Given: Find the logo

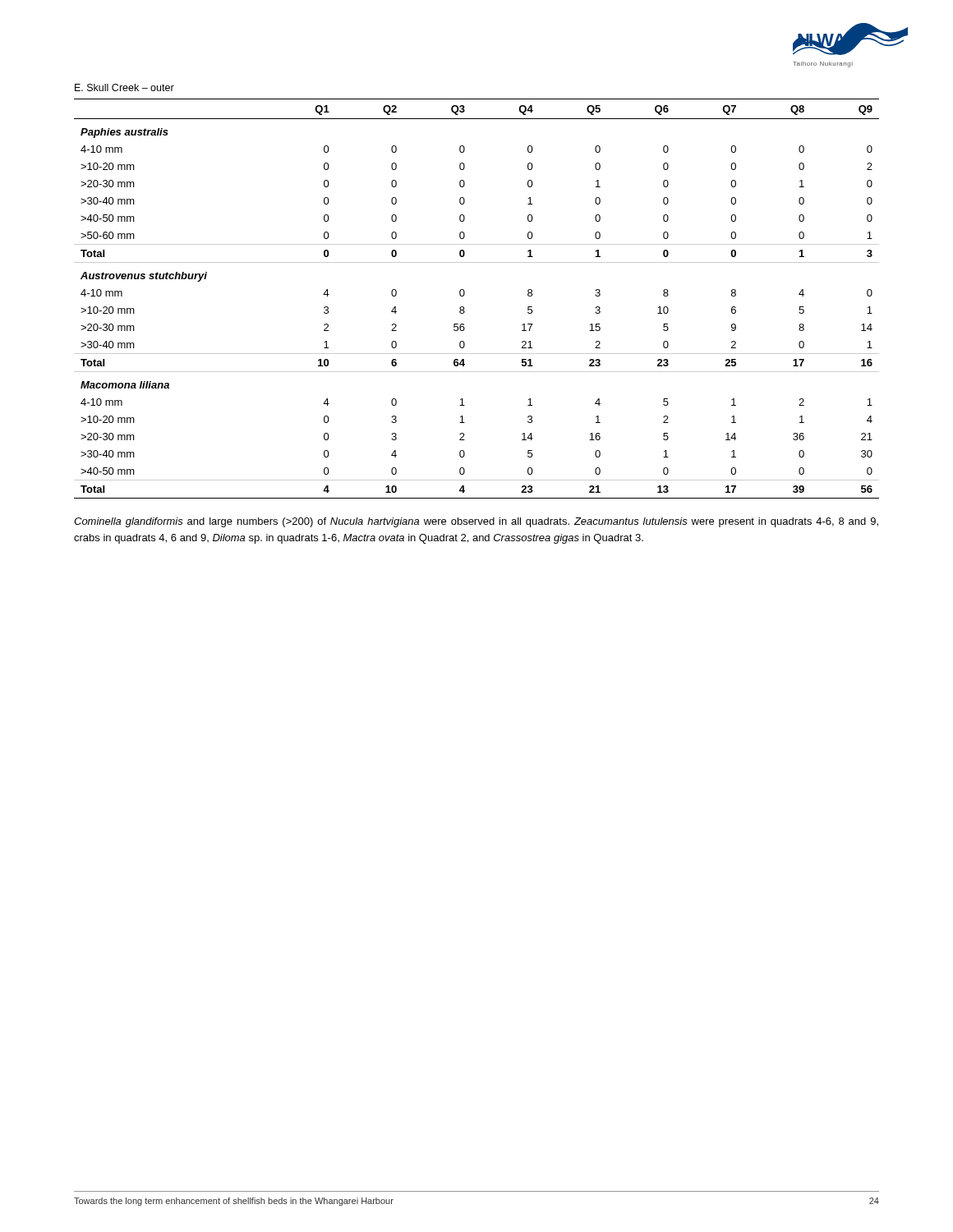Looking at the screenshot, I should [850, 49].
